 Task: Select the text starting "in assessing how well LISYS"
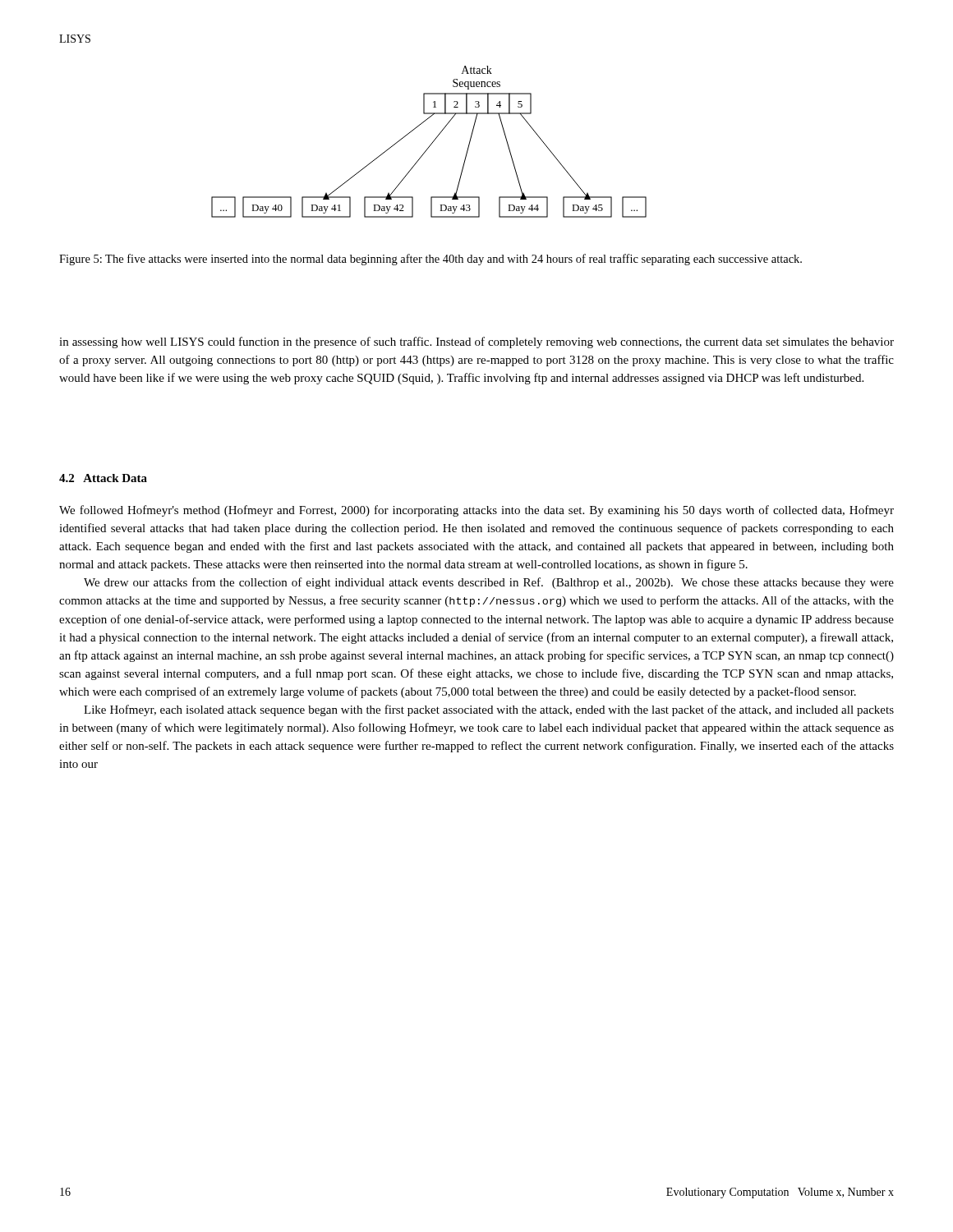(476, 360)
